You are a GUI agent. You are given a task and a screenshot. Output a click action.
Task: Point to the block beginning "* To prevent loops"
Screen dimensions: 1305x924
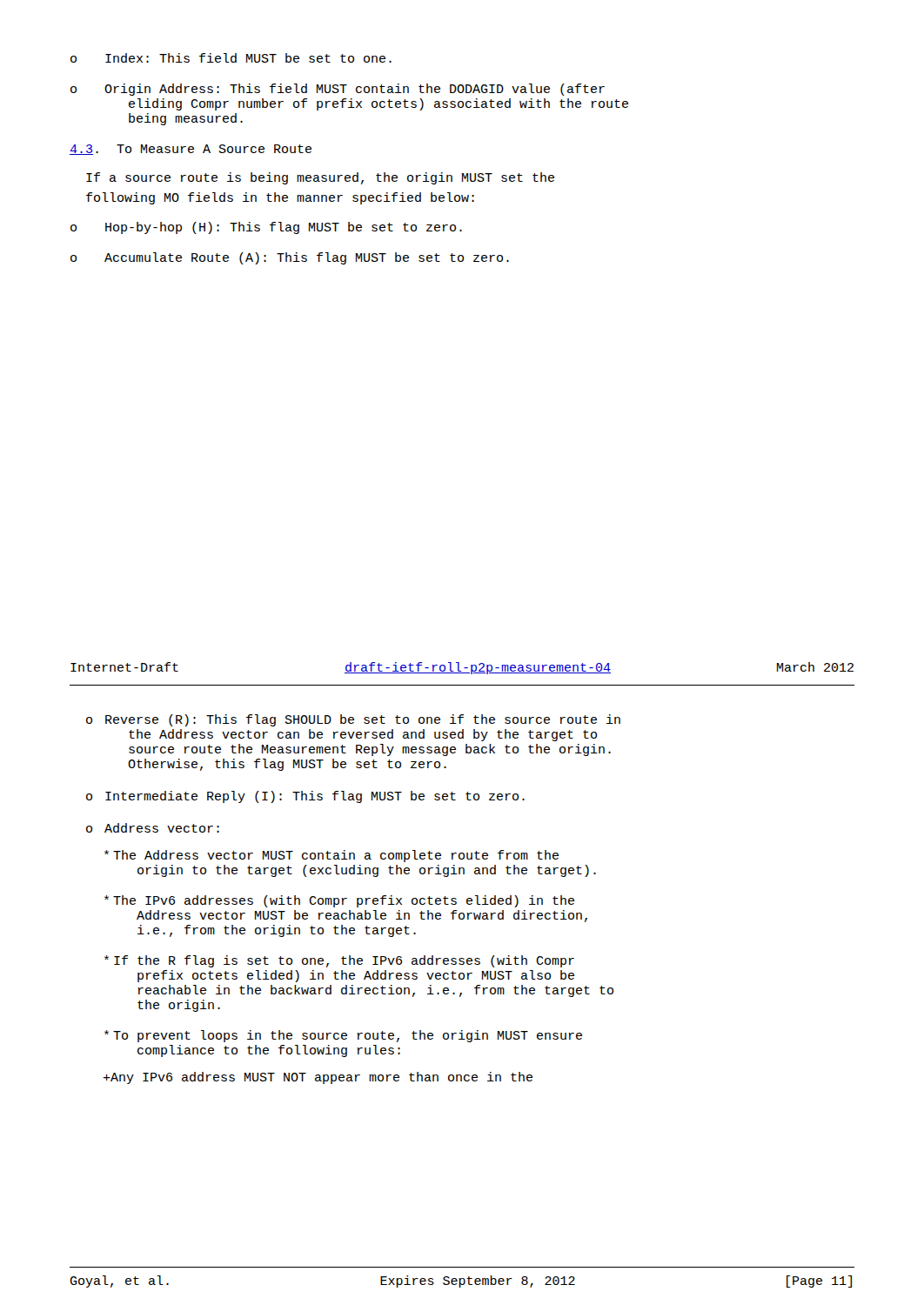[x=471, y=1044]
